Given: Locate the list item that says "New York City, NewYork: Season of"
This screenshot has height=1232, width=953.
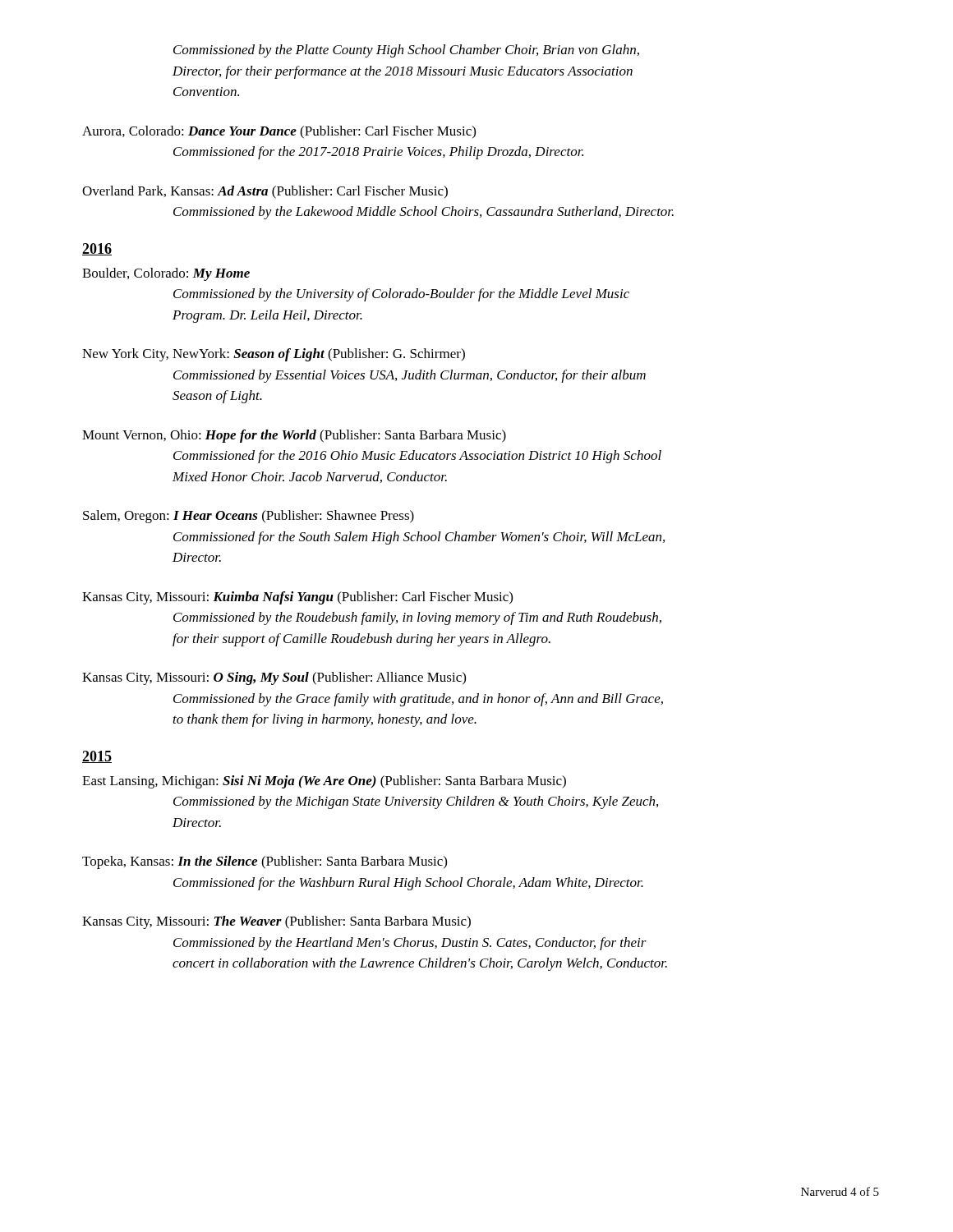Looking at the screenshot, I should (x=481, y=375).
